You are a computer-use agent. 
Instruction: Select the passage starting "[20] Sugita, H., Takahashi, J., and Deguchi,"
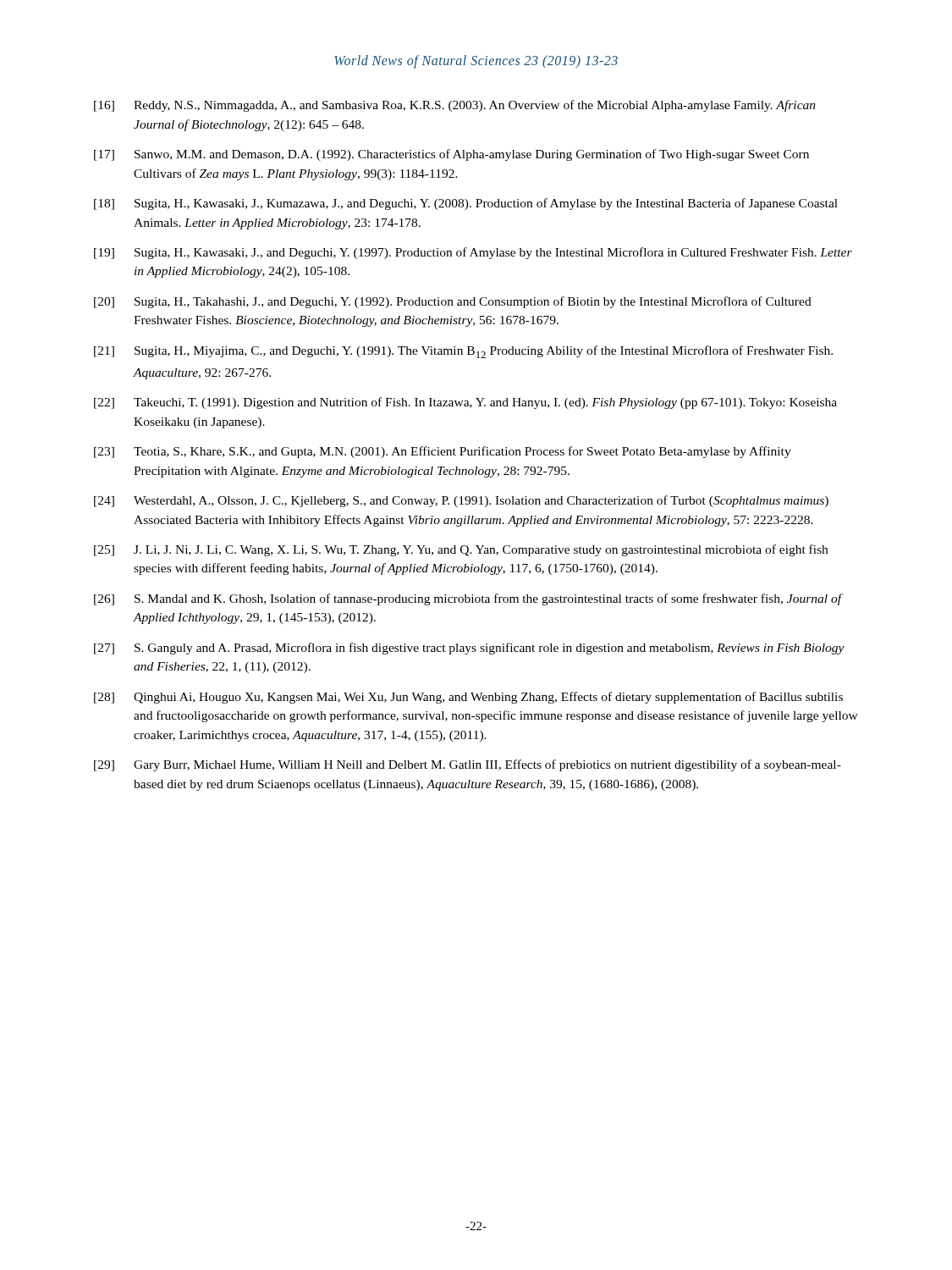(x=476, y=311)
